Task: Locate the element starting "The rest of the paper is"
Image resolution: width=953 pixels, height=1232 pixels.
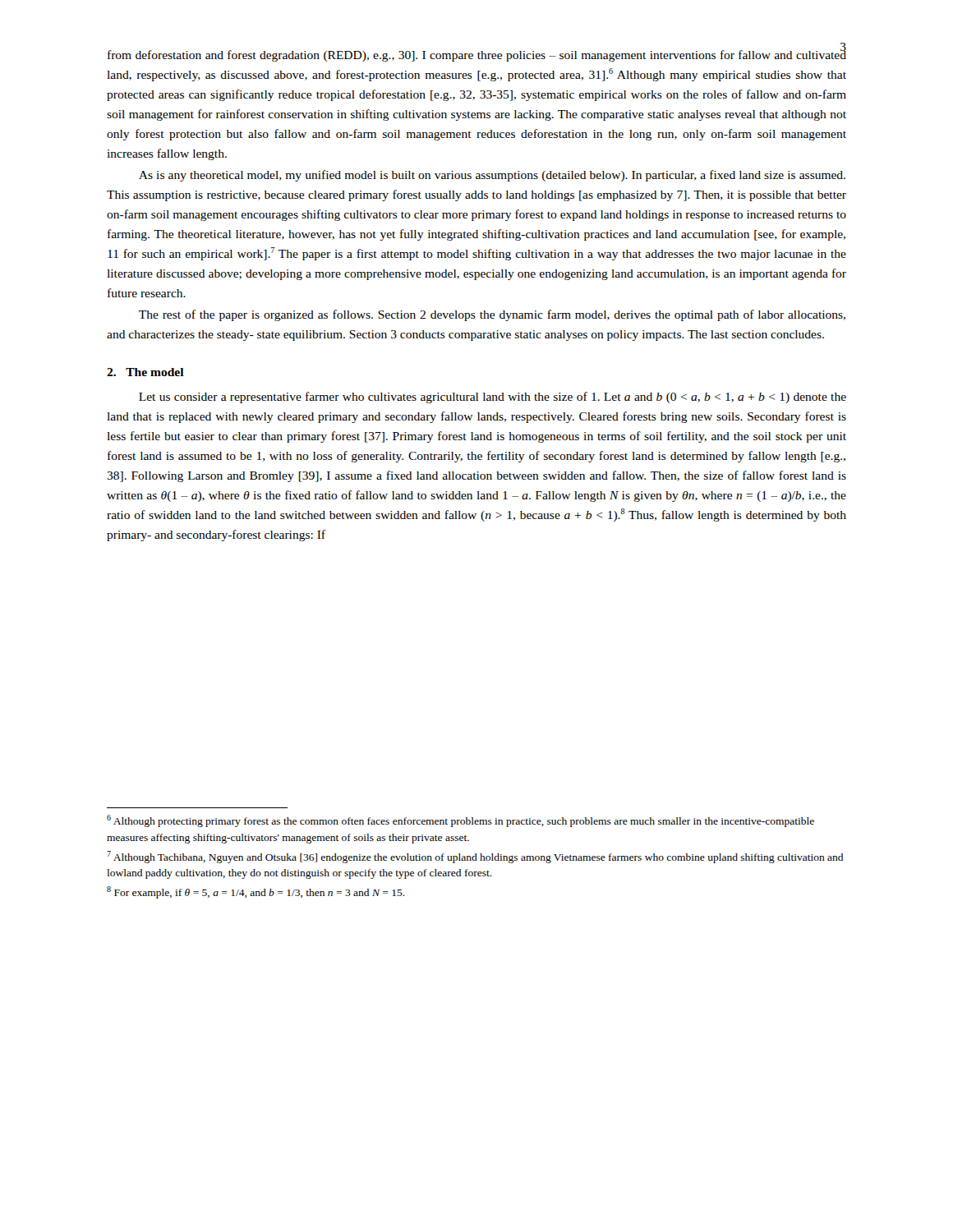Action: click(x=476, y=325)
